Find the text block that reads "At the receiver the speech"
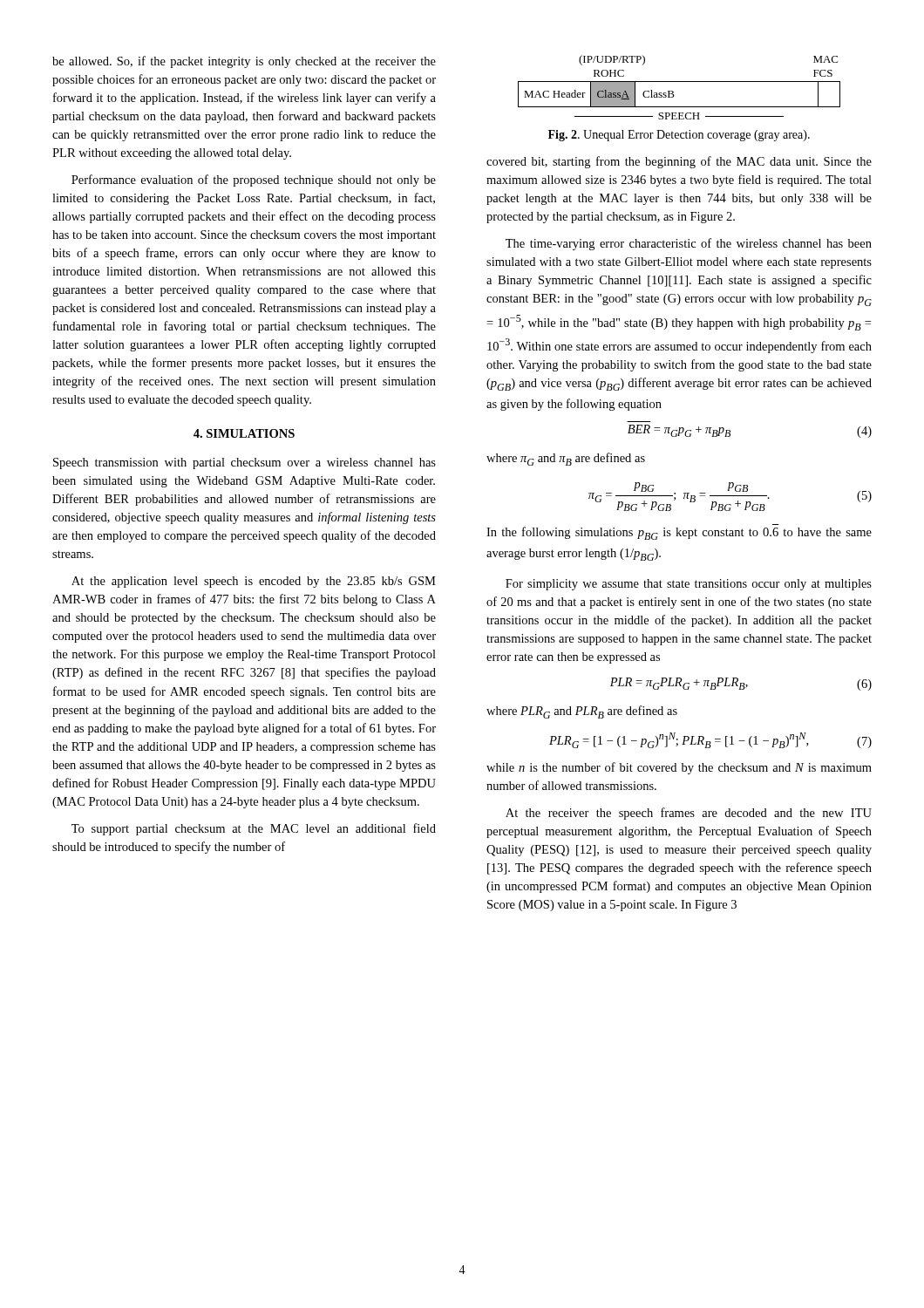The image size is (924, 1308). (679, 859)
